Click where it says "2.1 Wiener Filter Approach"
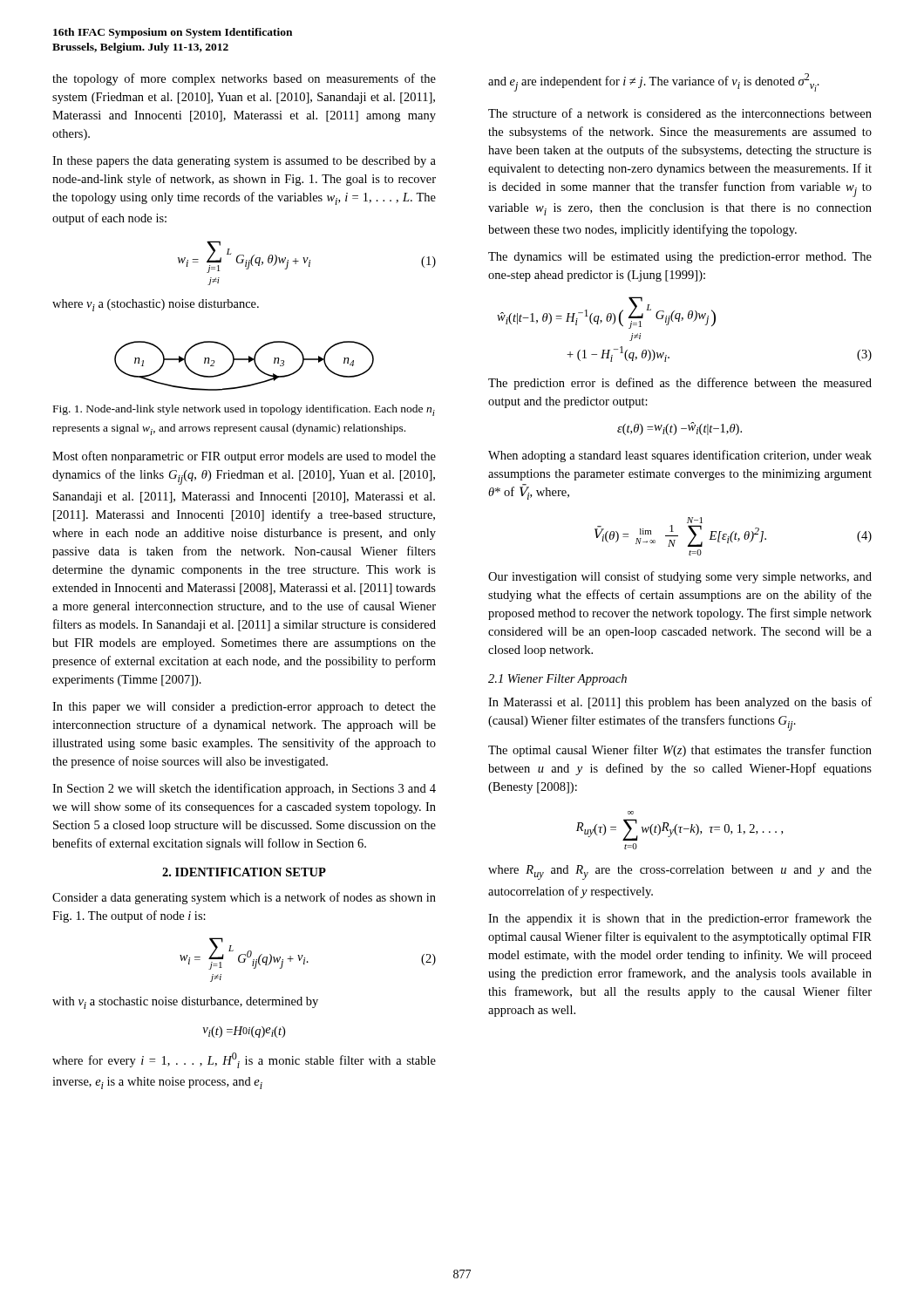Screen dimensions: 1308x924 558,678
